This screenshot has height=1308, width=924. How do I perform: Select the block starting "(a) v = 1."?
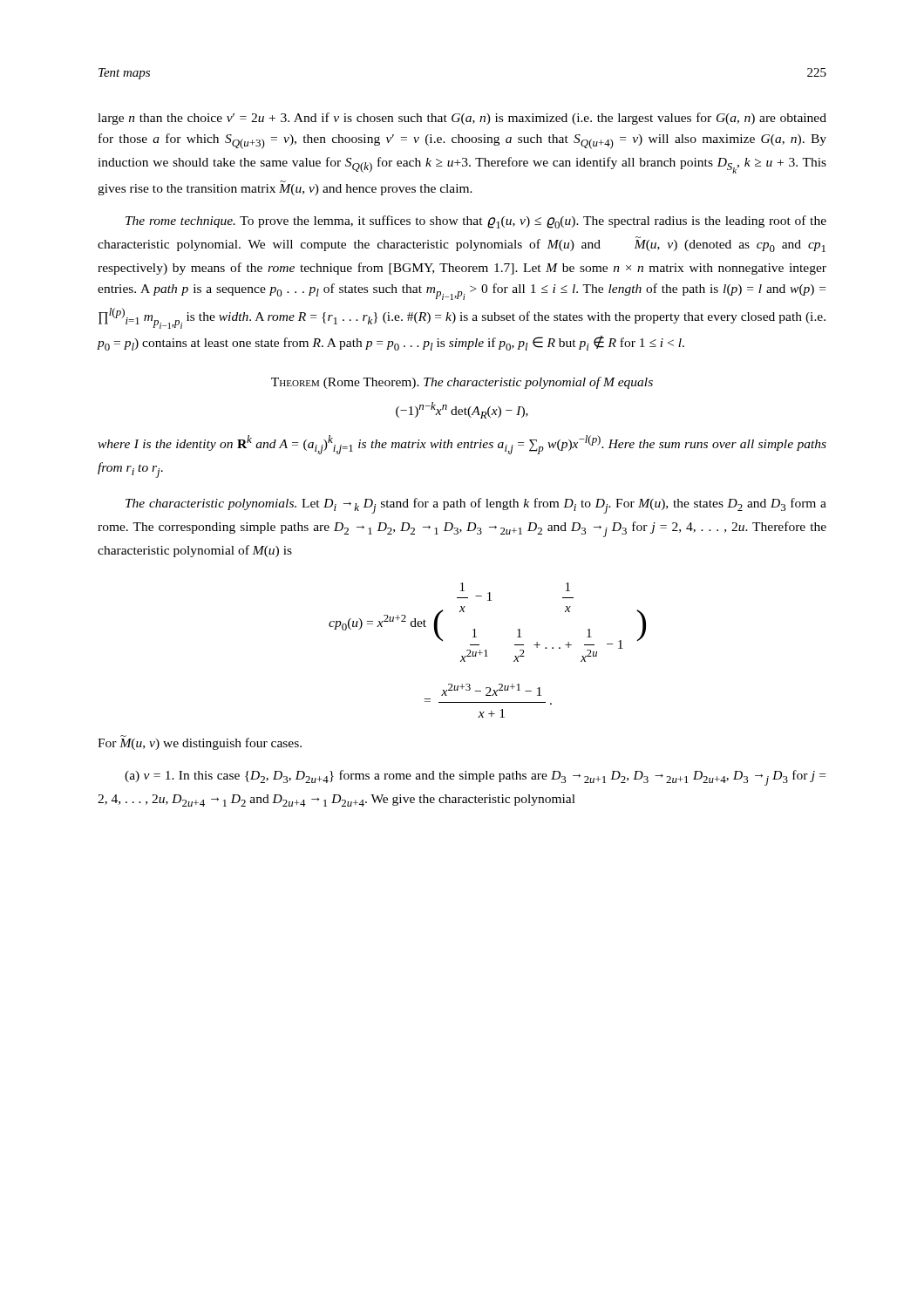tap(462, 789)
